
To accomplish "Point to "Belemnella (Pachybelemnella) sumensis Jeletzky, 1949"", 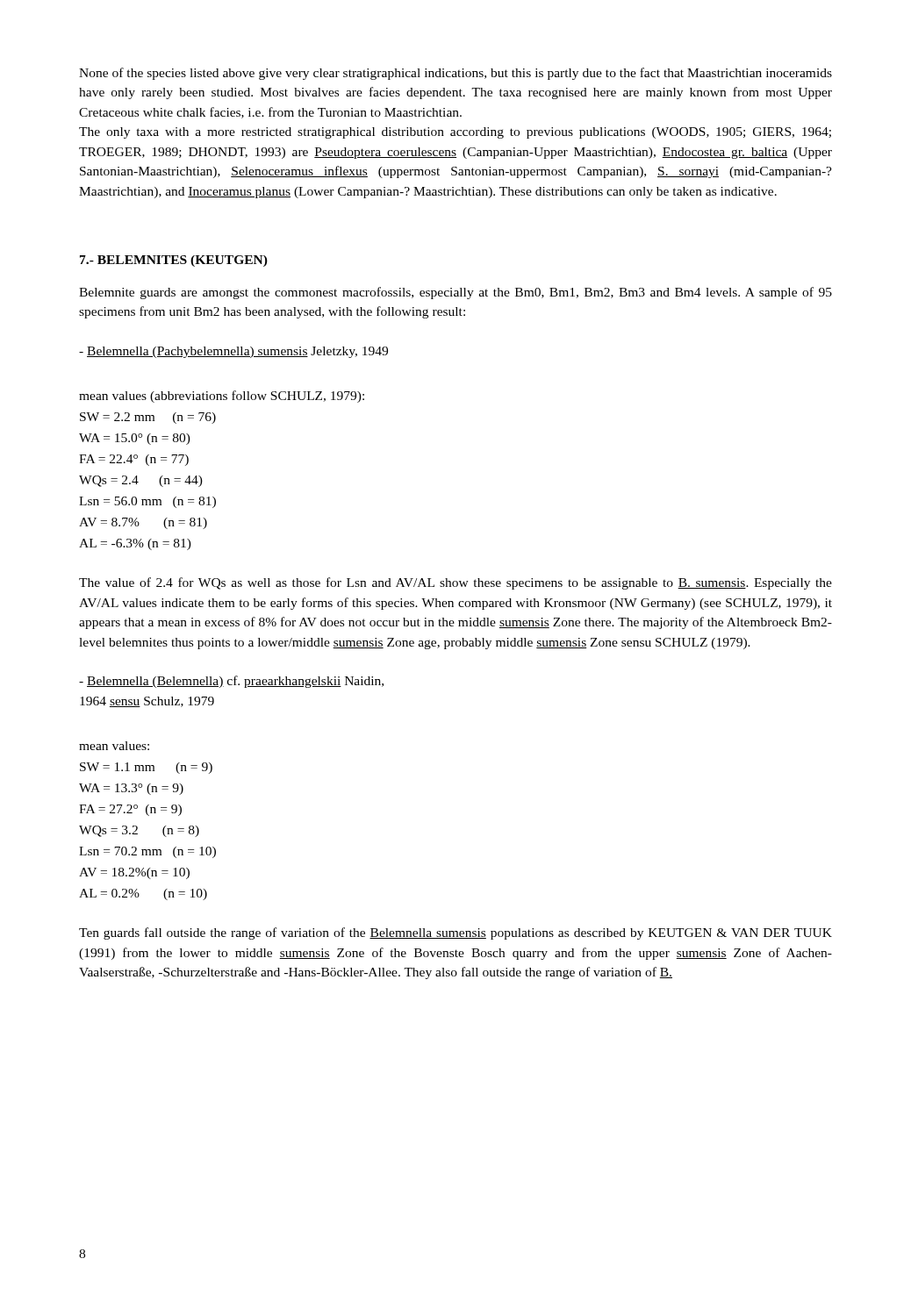I will (233, 352).
